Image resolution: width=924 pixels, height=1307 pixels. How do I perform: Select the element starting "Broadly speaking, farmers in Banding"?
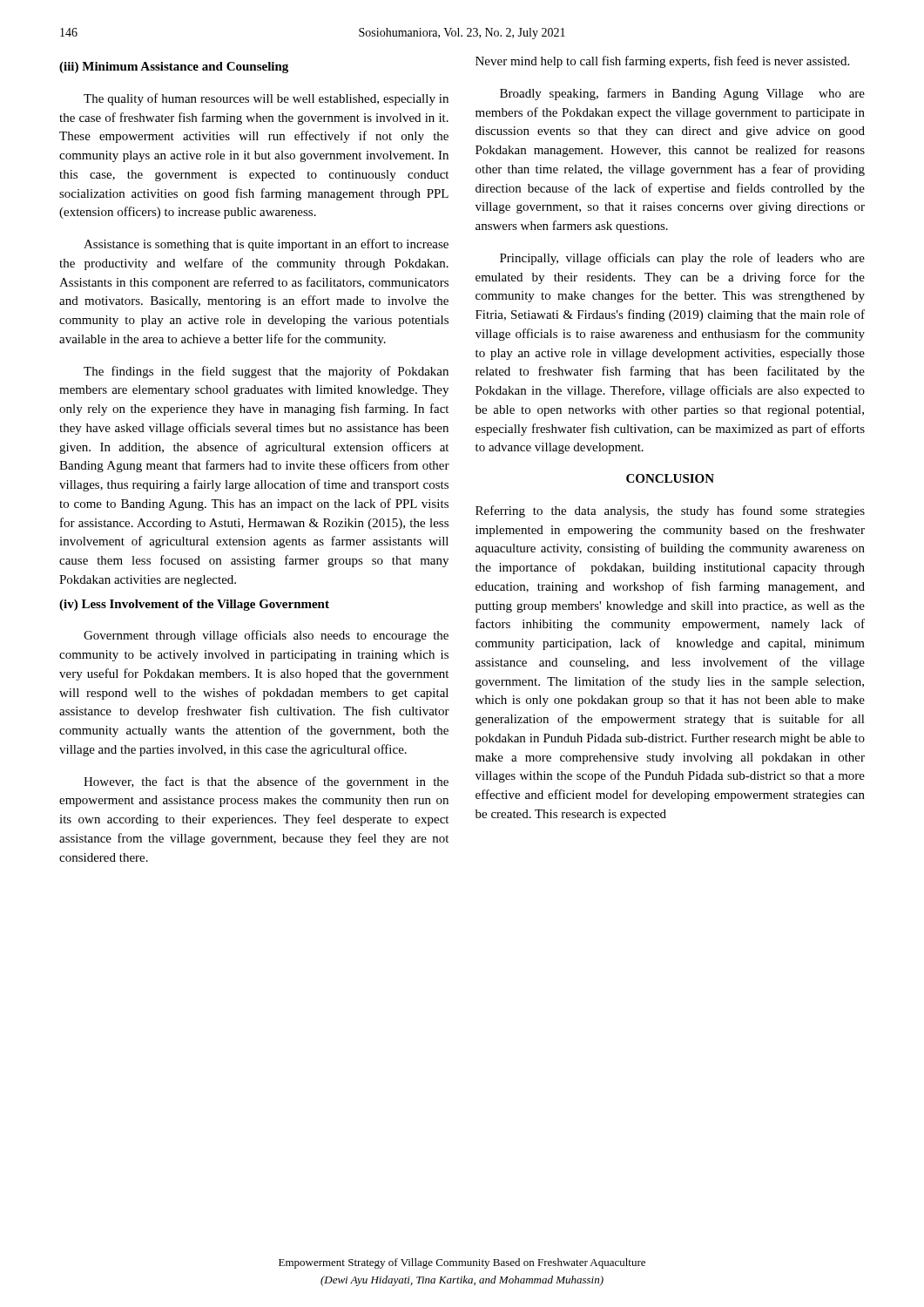(670, 159)
